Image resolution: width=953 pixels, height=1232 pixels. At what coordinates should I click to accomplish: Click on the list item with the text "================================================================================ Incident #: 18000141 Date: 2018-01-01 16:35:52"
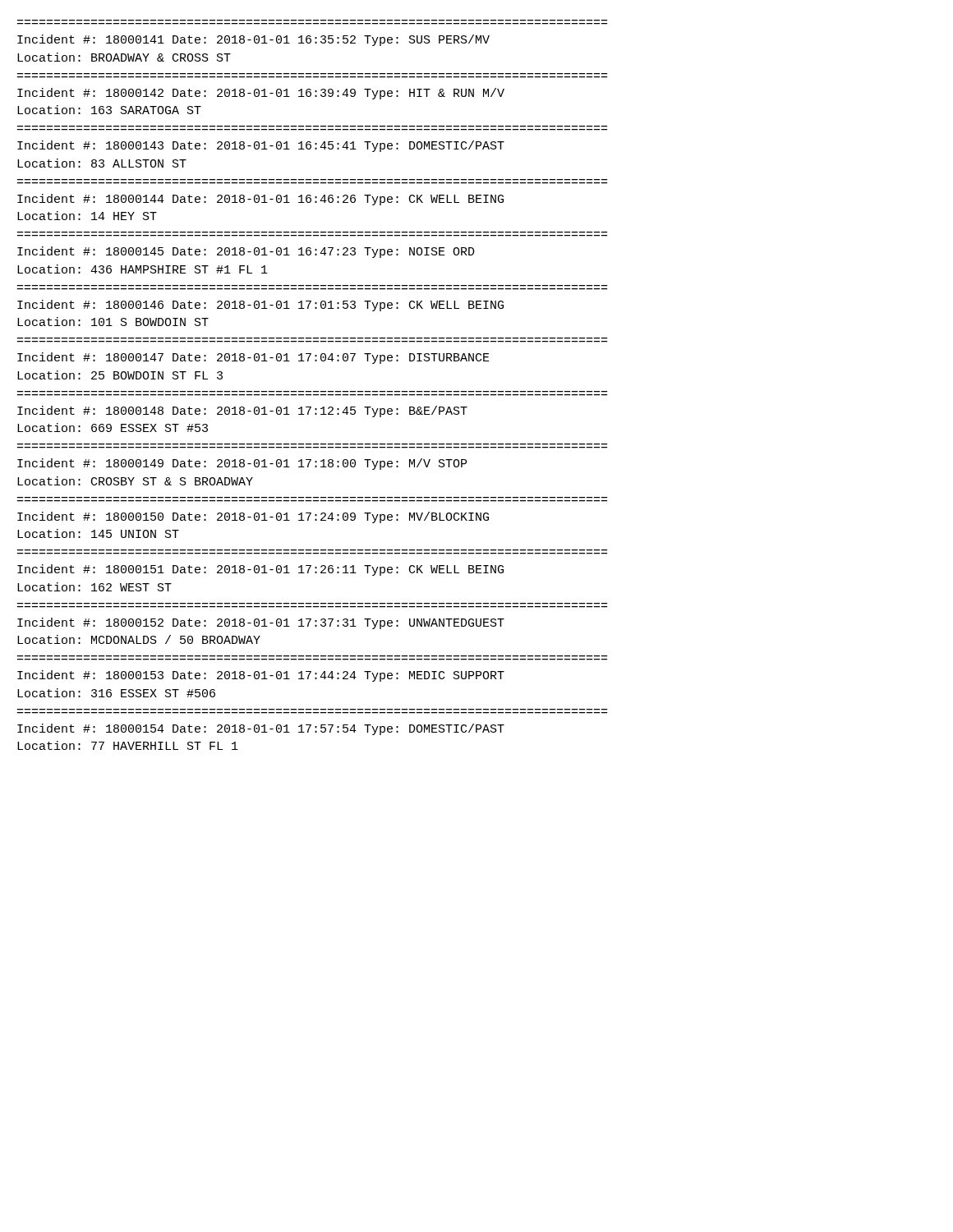tap(476, 41)
